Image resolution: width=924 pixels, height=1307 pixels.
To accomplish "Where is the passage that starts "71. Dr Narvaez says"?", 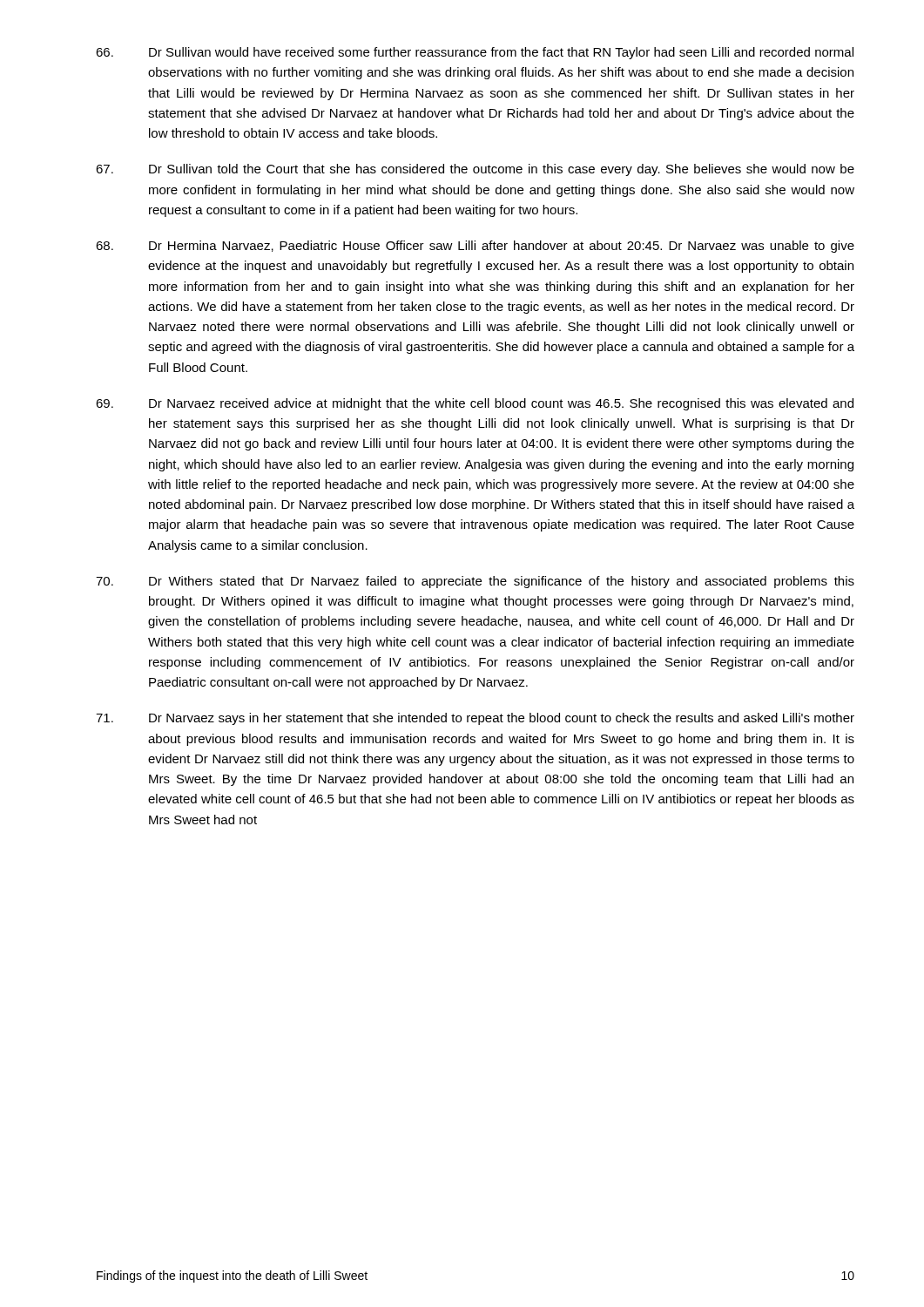I will 475,769.
